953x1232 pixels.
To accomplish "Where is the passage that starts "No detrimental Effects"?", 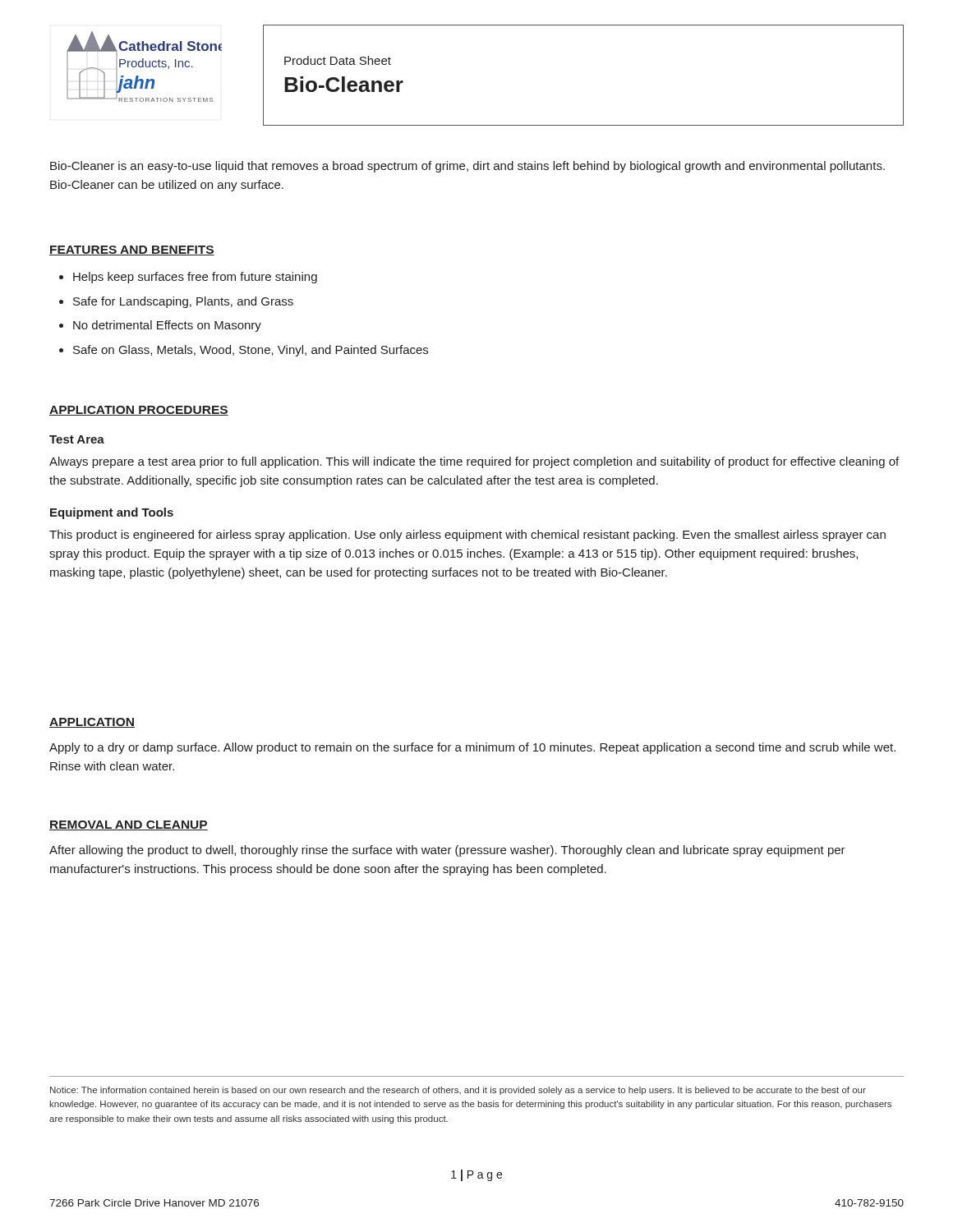I will coord(167,325).
